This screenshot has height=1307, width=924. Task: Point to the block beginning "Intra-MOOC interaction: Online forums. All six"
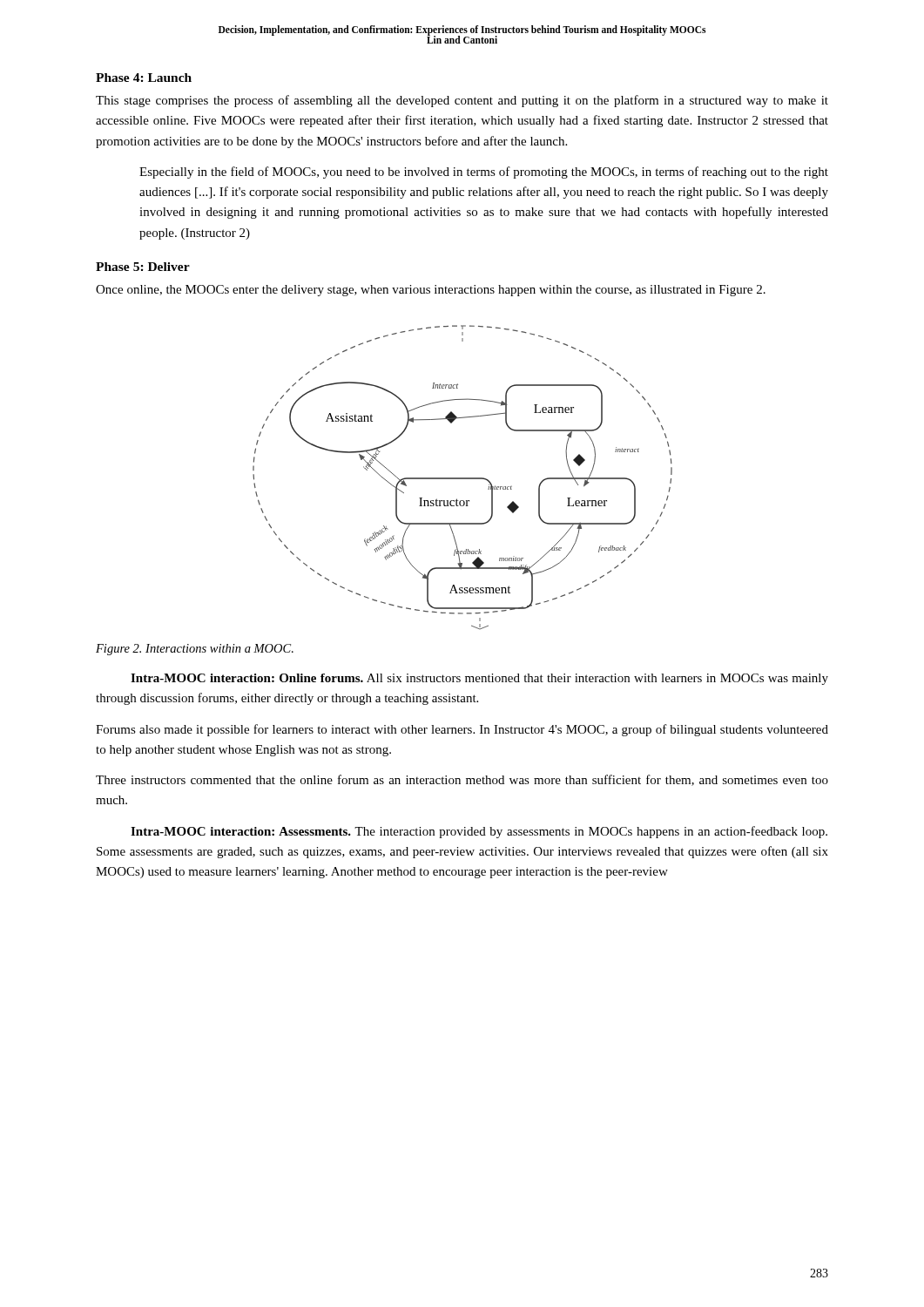click(462, 688)
